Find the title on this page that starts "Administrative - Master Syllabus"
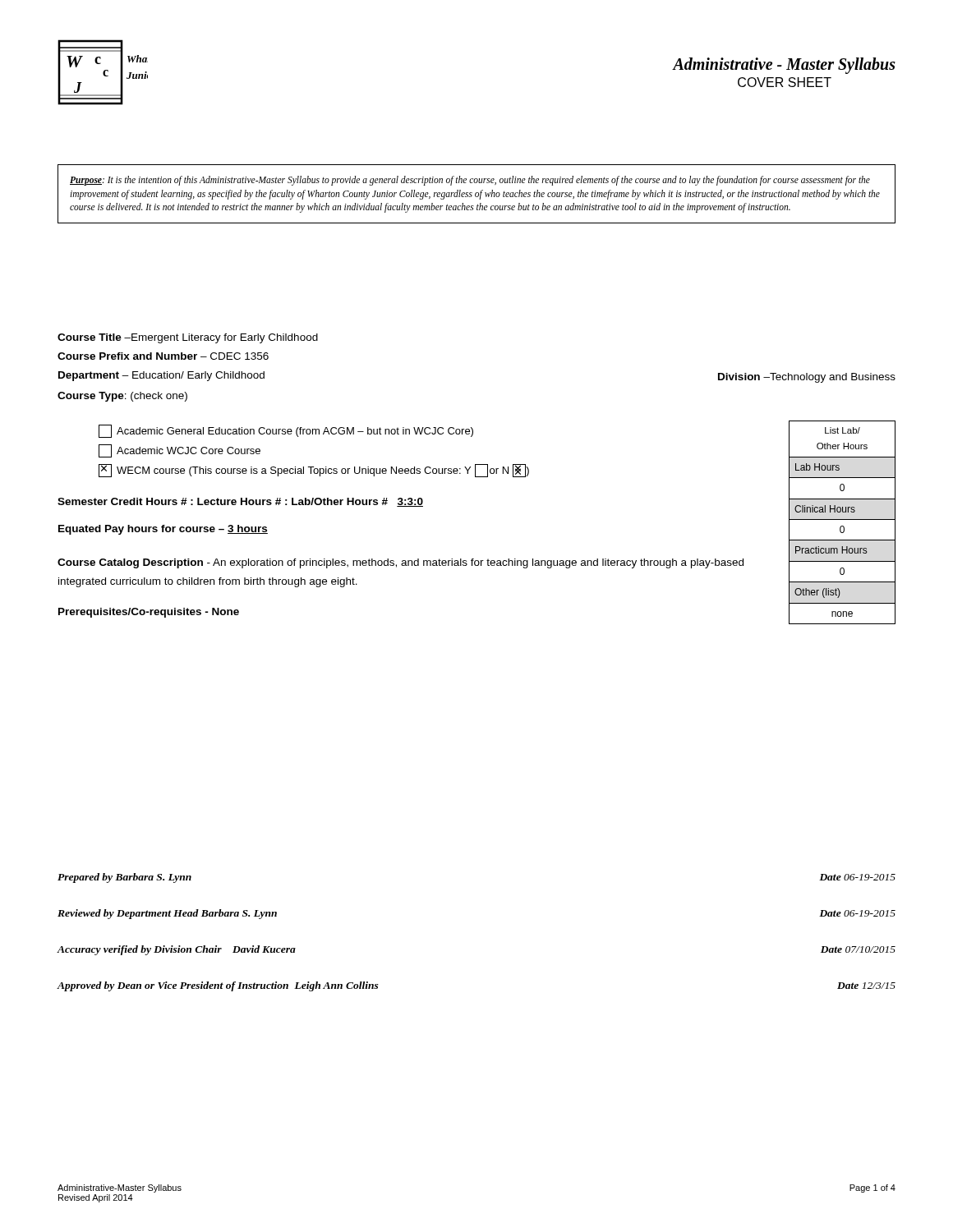 coord(784,72)
